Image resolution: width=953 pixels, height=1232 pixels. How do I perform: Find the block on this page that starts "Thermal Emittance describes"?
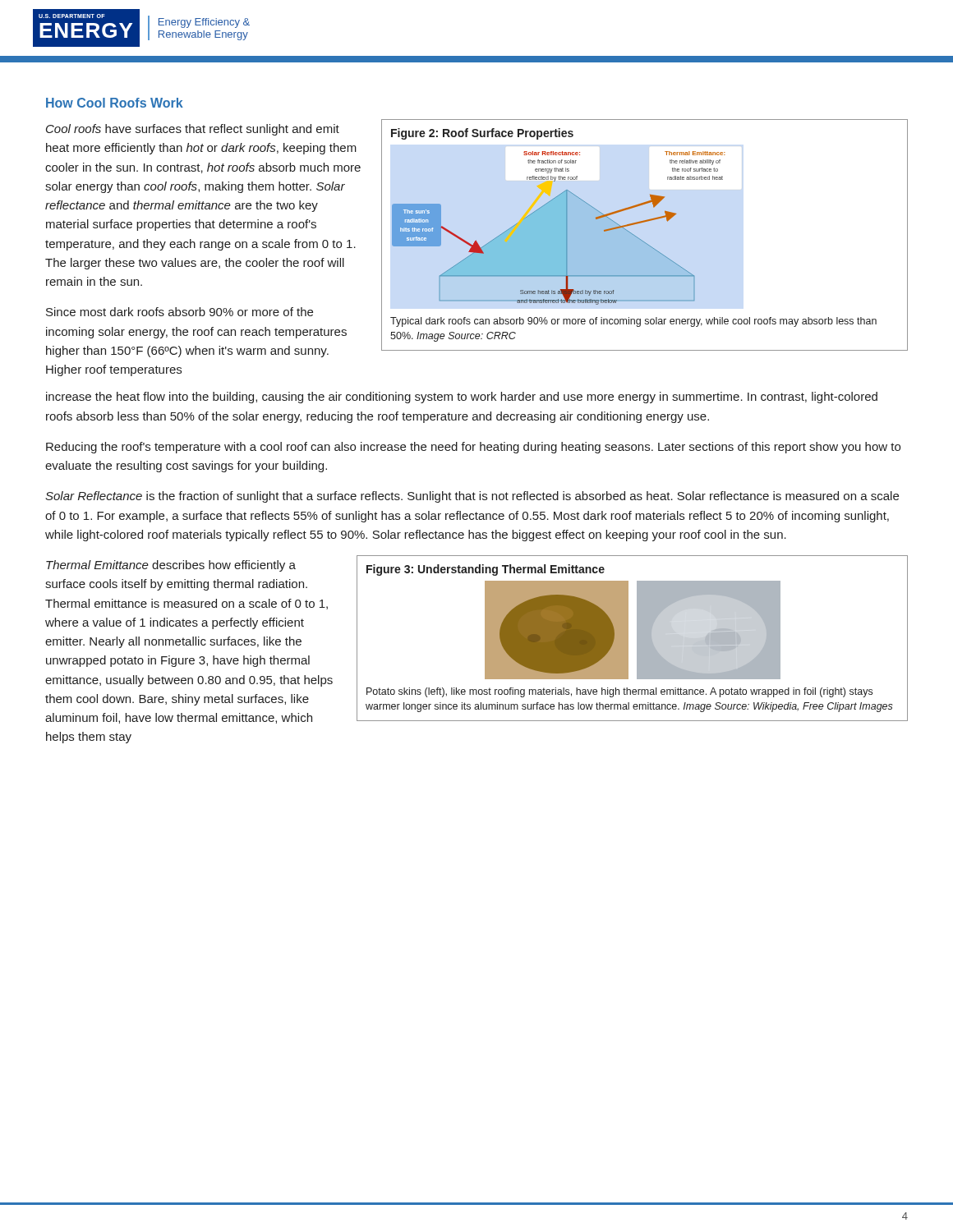(189, 651)
